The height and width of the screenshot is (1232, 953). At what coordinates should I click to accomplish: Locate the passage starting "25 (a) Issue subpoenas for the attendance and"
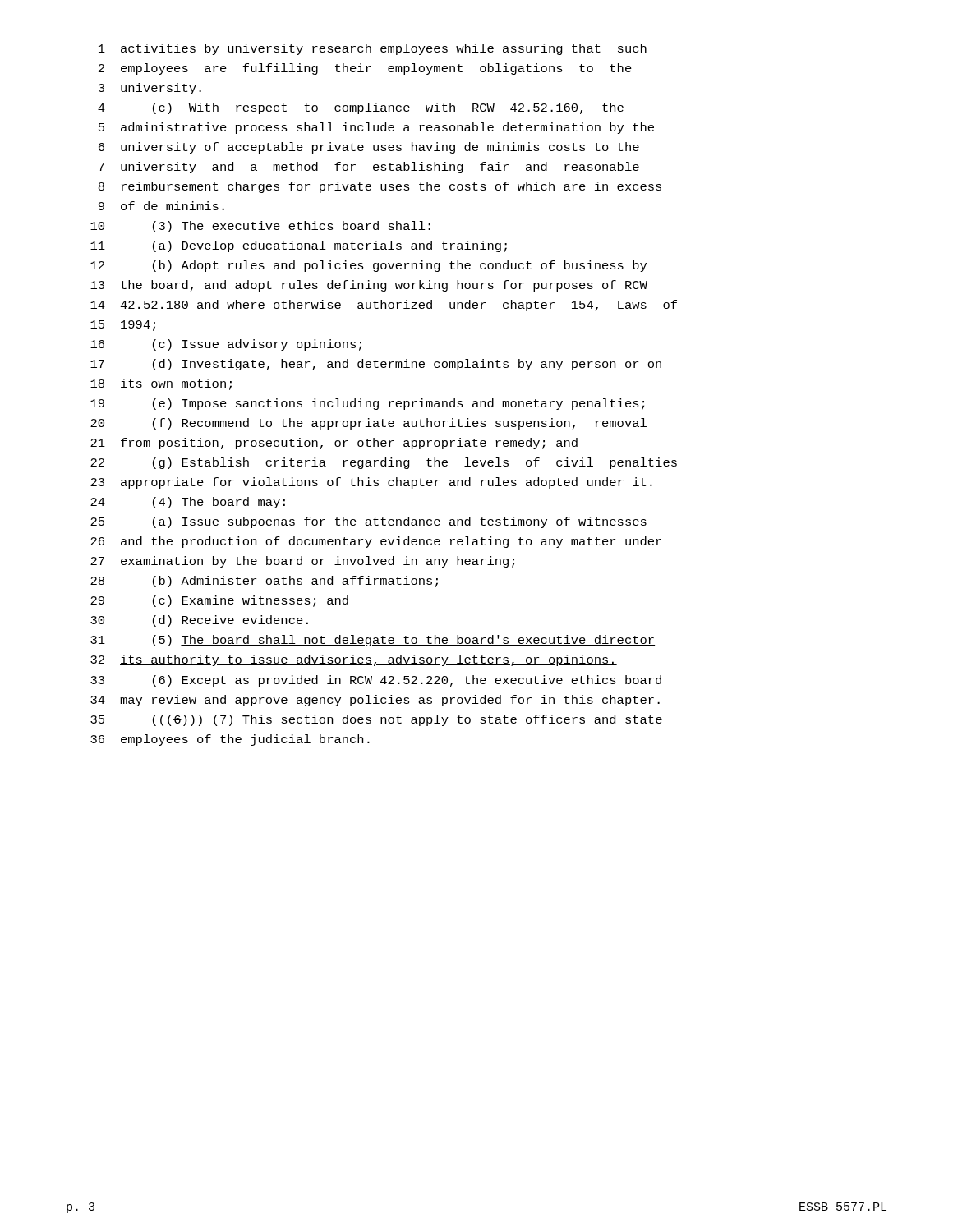click(476, 523)
